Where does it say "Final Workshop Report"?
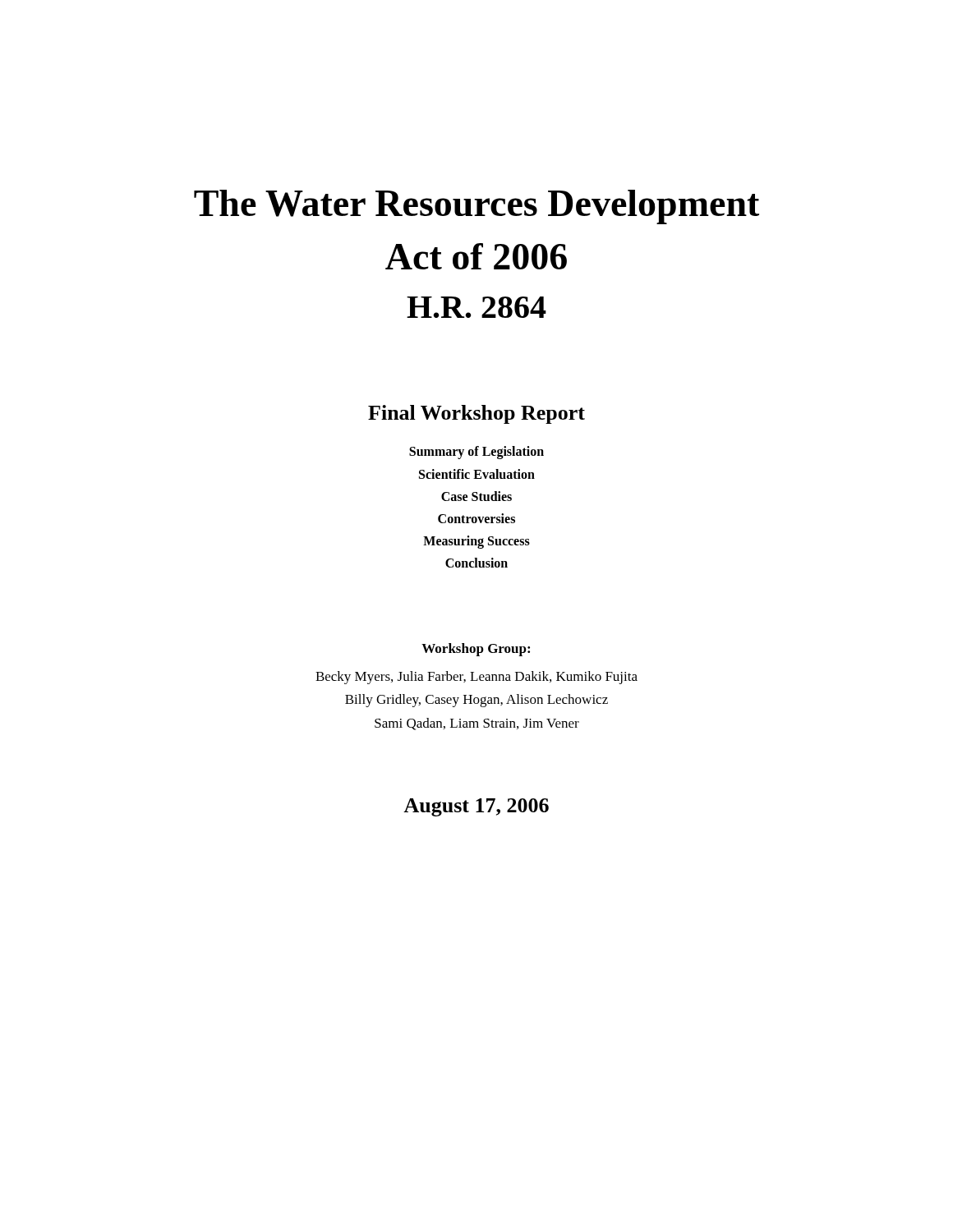The width and height of the screenshot is (953, 1232). tap(476, 413)
